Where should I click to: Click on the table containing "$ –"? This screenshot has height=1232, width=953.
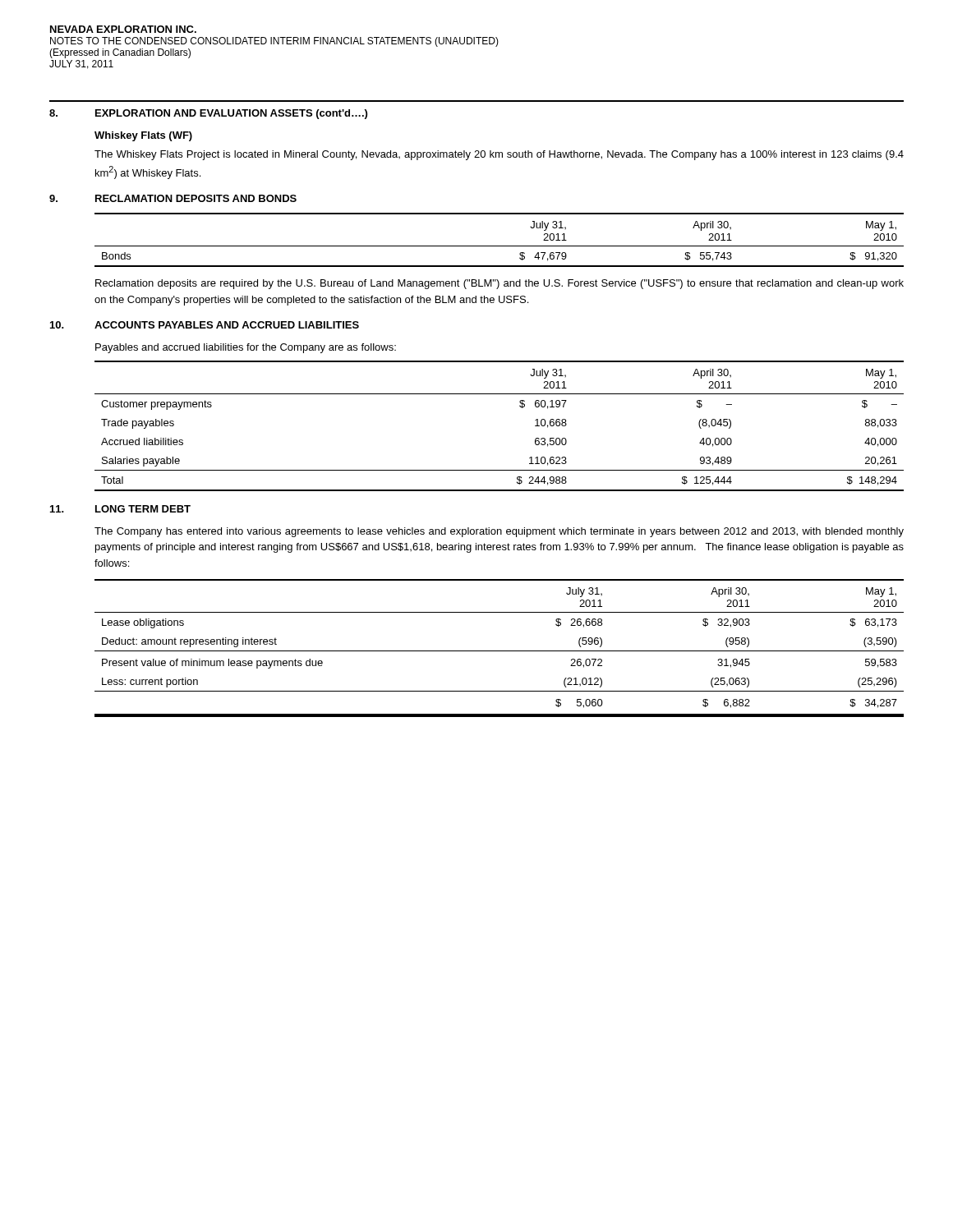(x=499, y=426)
